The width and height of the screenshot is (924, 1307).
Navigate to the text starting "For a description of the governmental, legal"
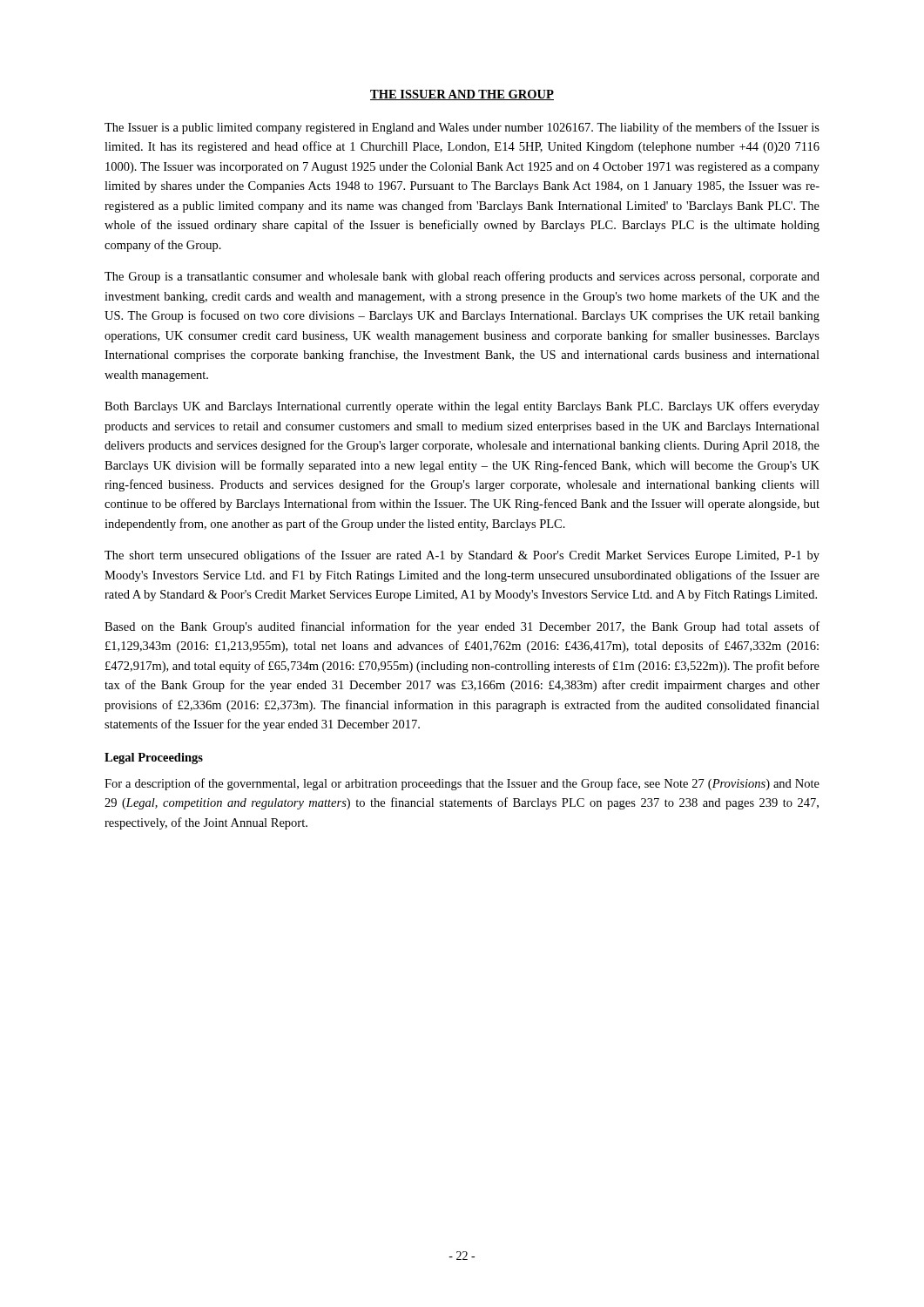tap(462, 803)
